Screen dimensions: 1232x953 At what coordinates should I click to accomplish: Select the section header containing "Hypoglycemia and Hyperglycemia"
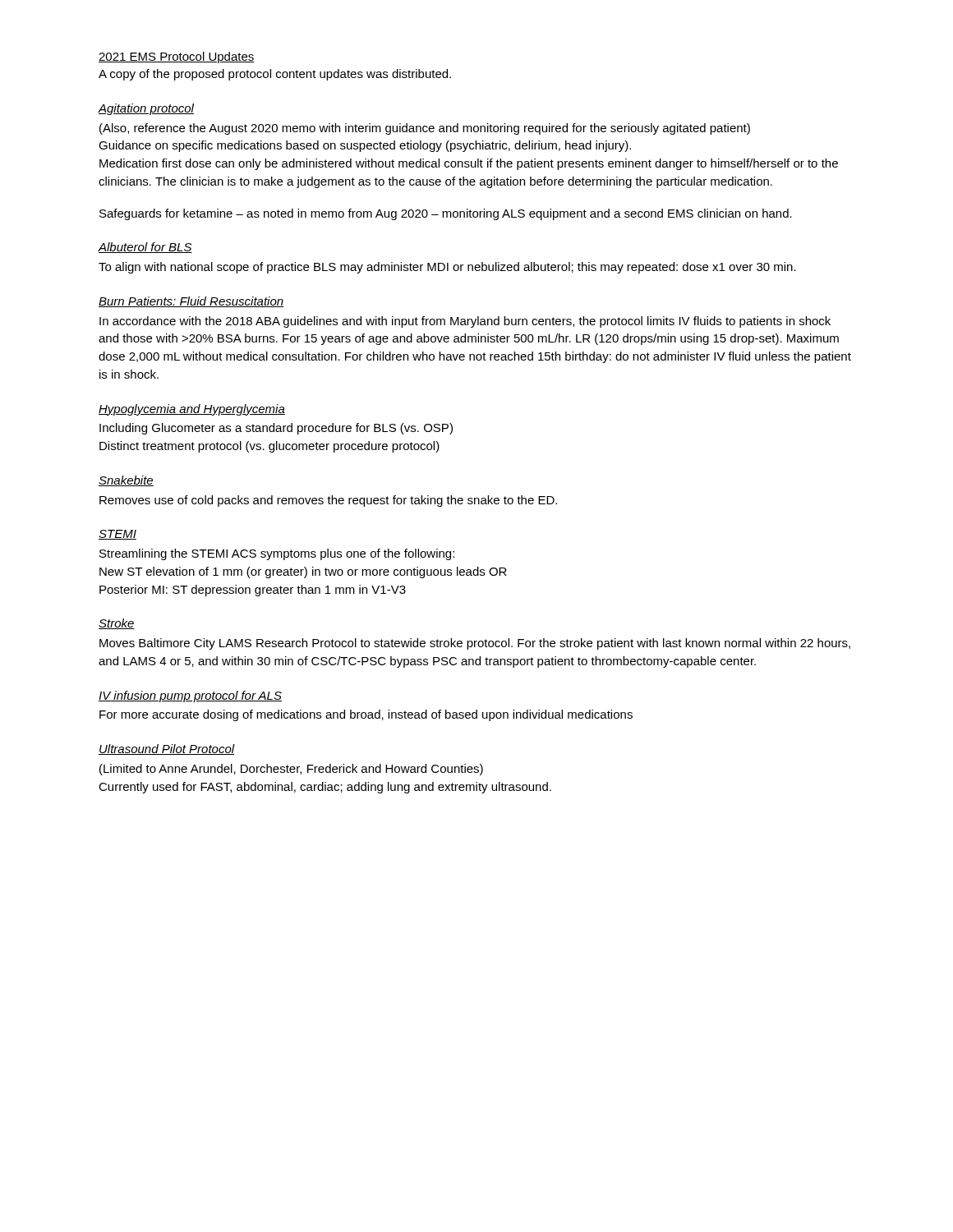(x=192, y=410)
